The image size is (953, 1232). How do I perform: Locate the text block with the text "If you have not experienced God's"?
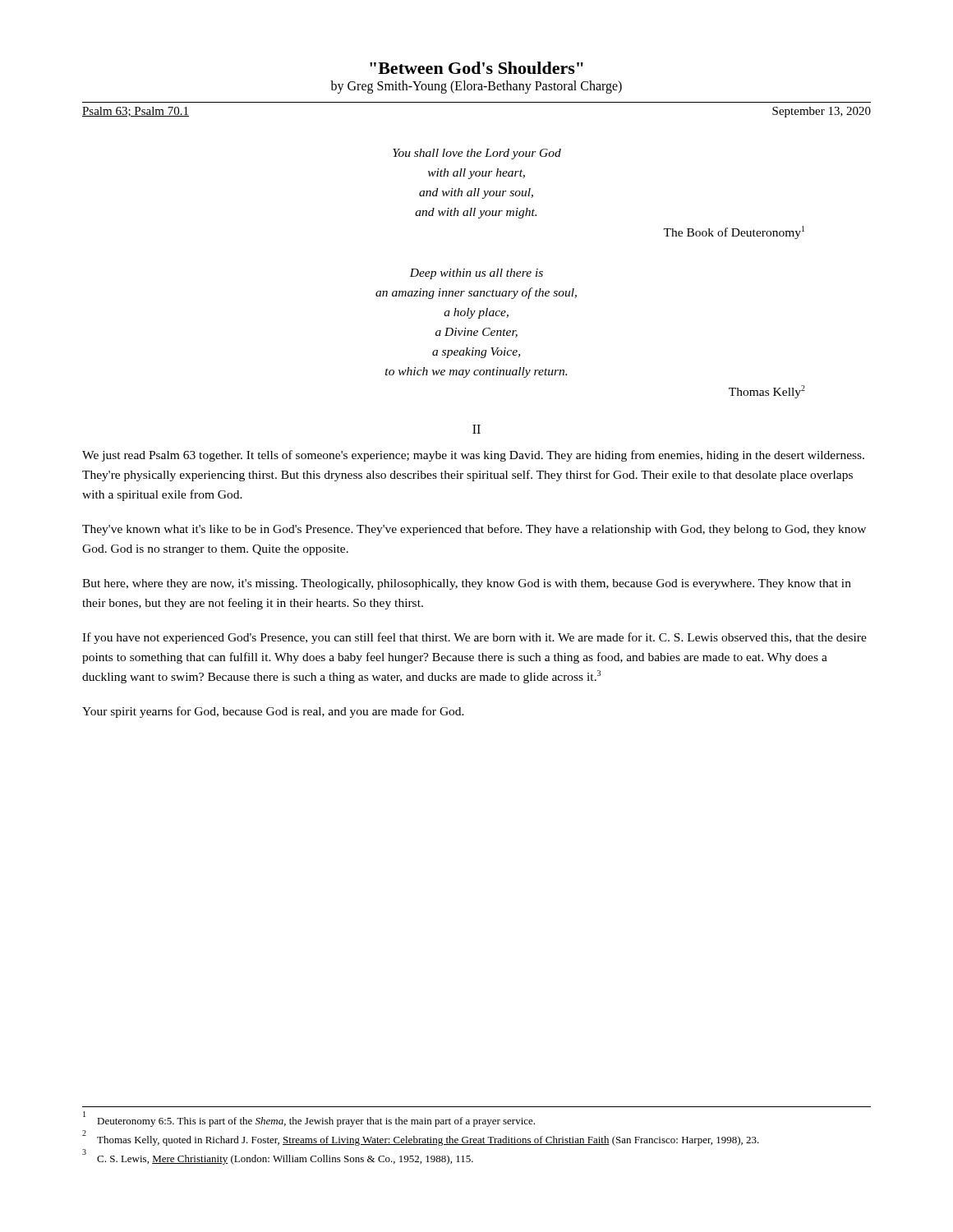pyautogui.click(x=474, y=657)
